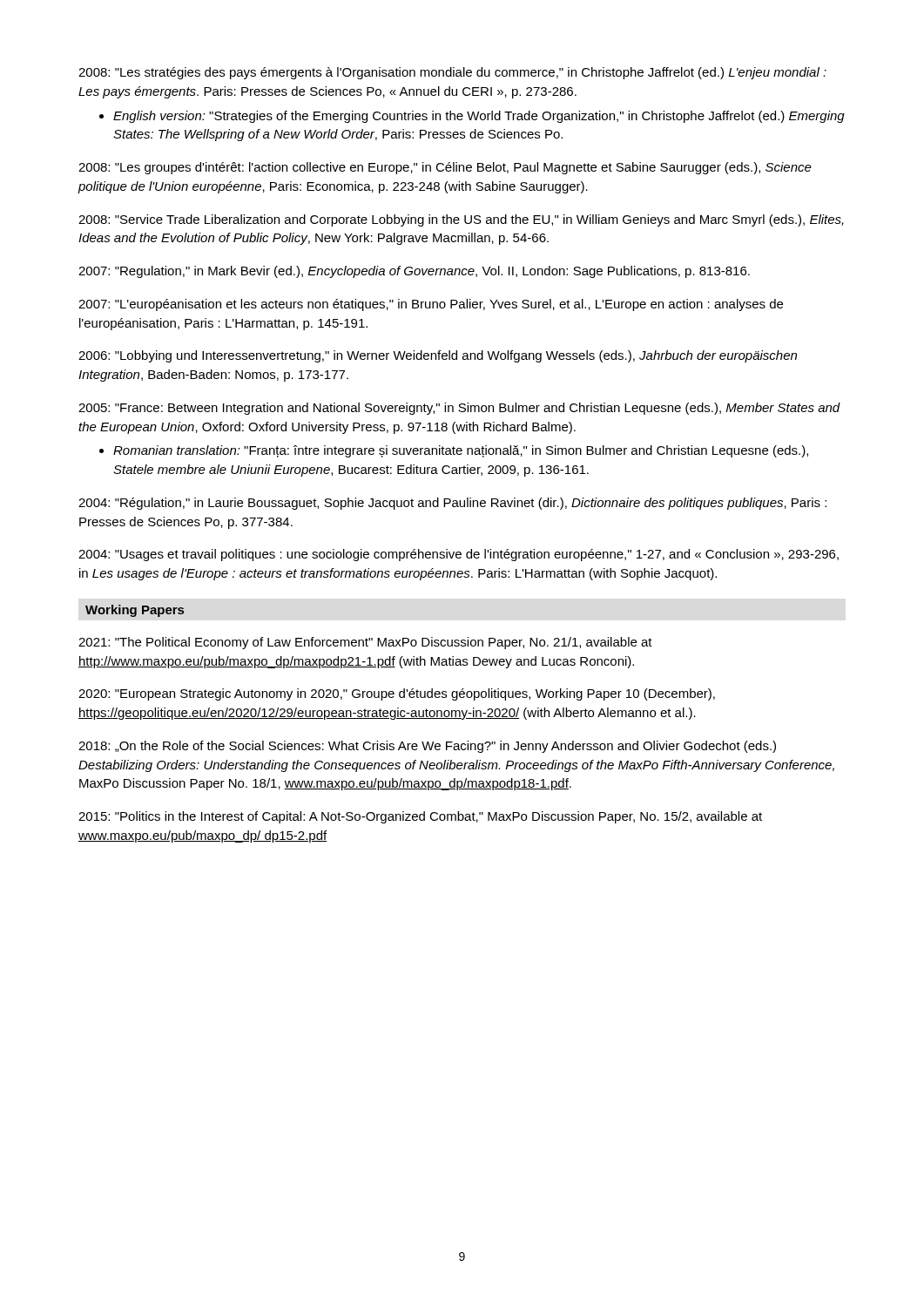Find the block on this page that starts "2008: "Service Trade Liberalization and Corporate Lobbying"
Image resolution: width=924 pixels, height=1307 pixels.
coord(462,228)
